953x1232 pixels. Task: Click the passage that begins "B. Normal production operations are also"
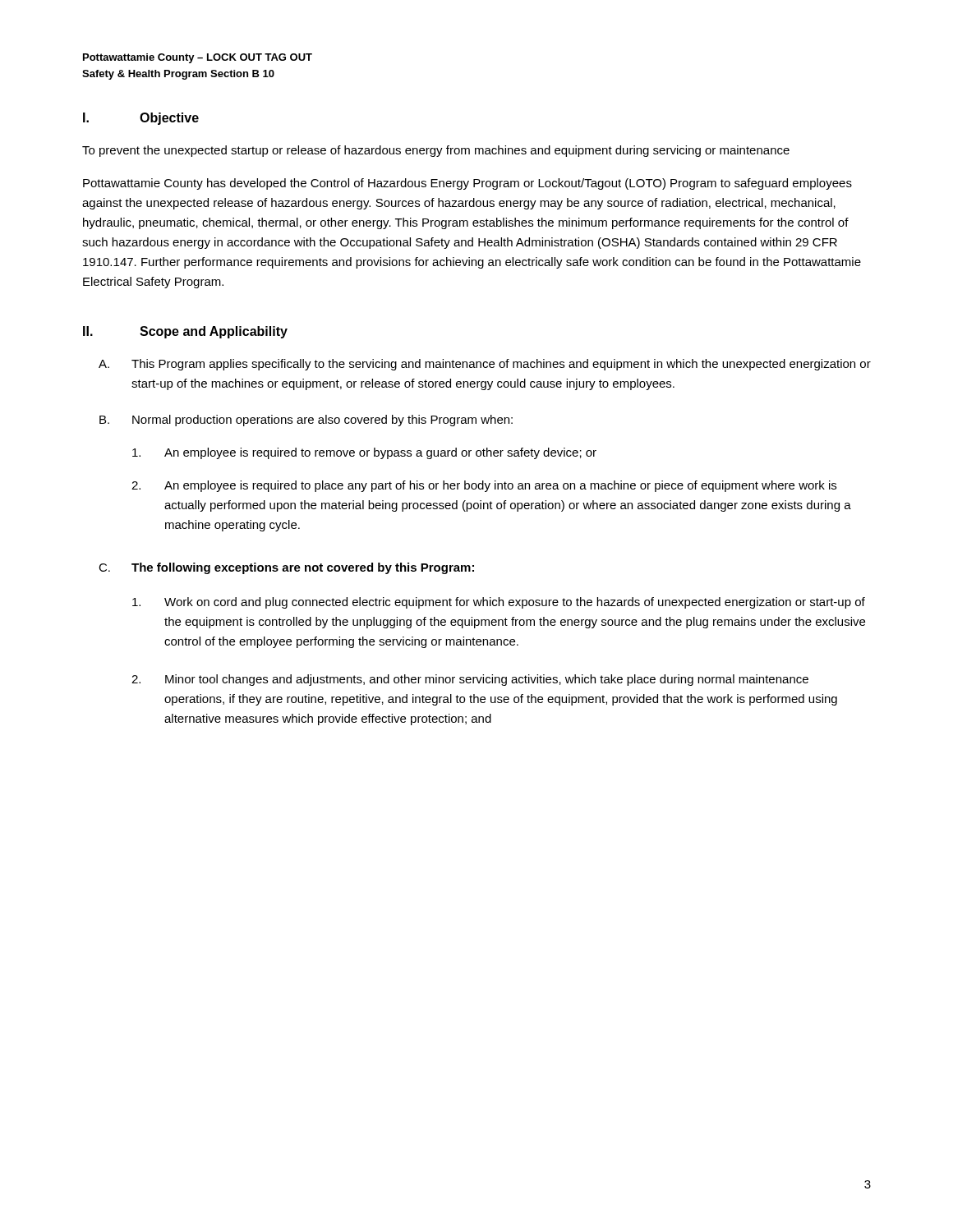(x=485, y=420)
